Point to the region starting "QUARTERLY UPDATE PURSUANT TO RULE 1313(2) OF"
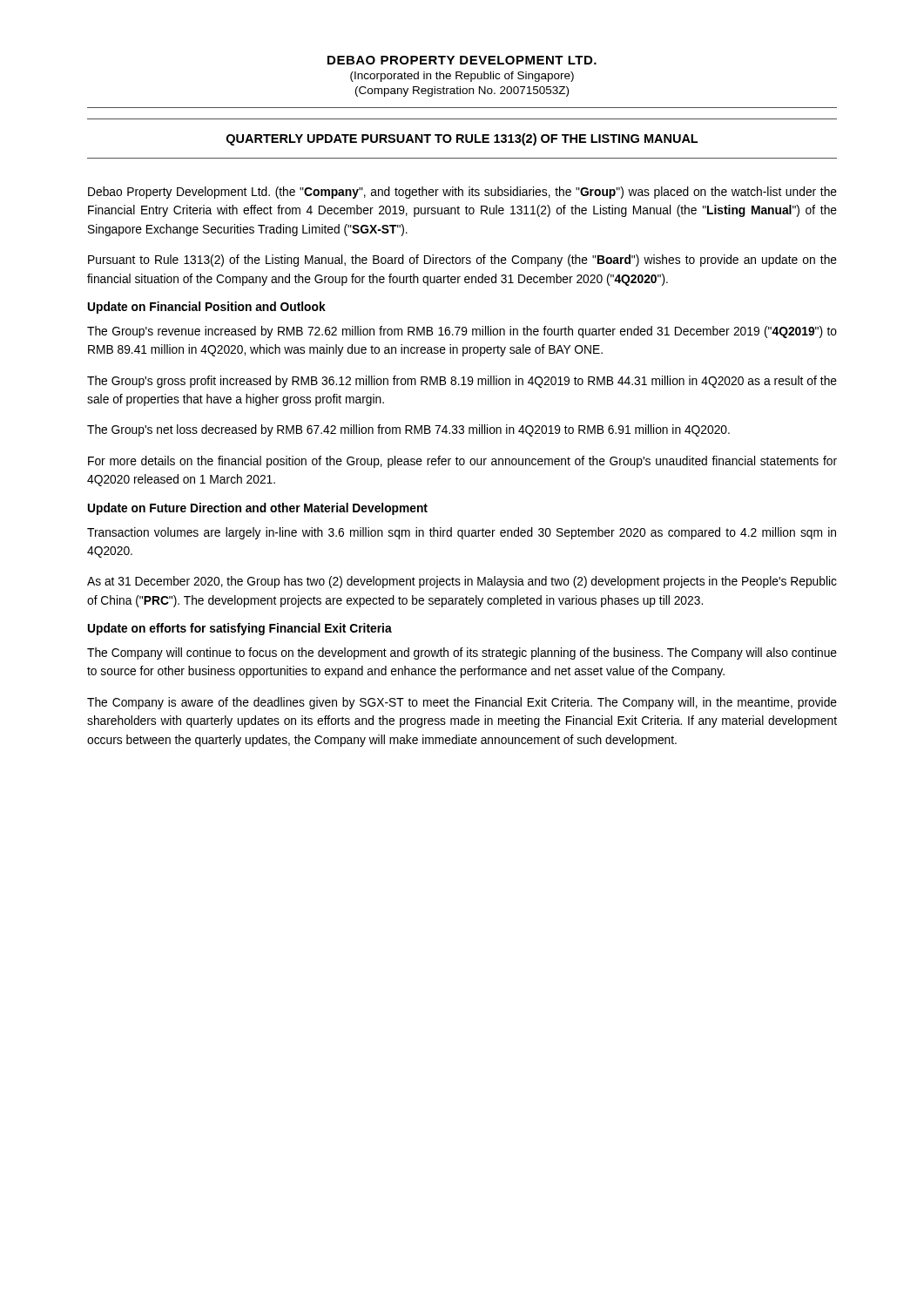This screenshot has width=924, height=1307. click(462, 139)
